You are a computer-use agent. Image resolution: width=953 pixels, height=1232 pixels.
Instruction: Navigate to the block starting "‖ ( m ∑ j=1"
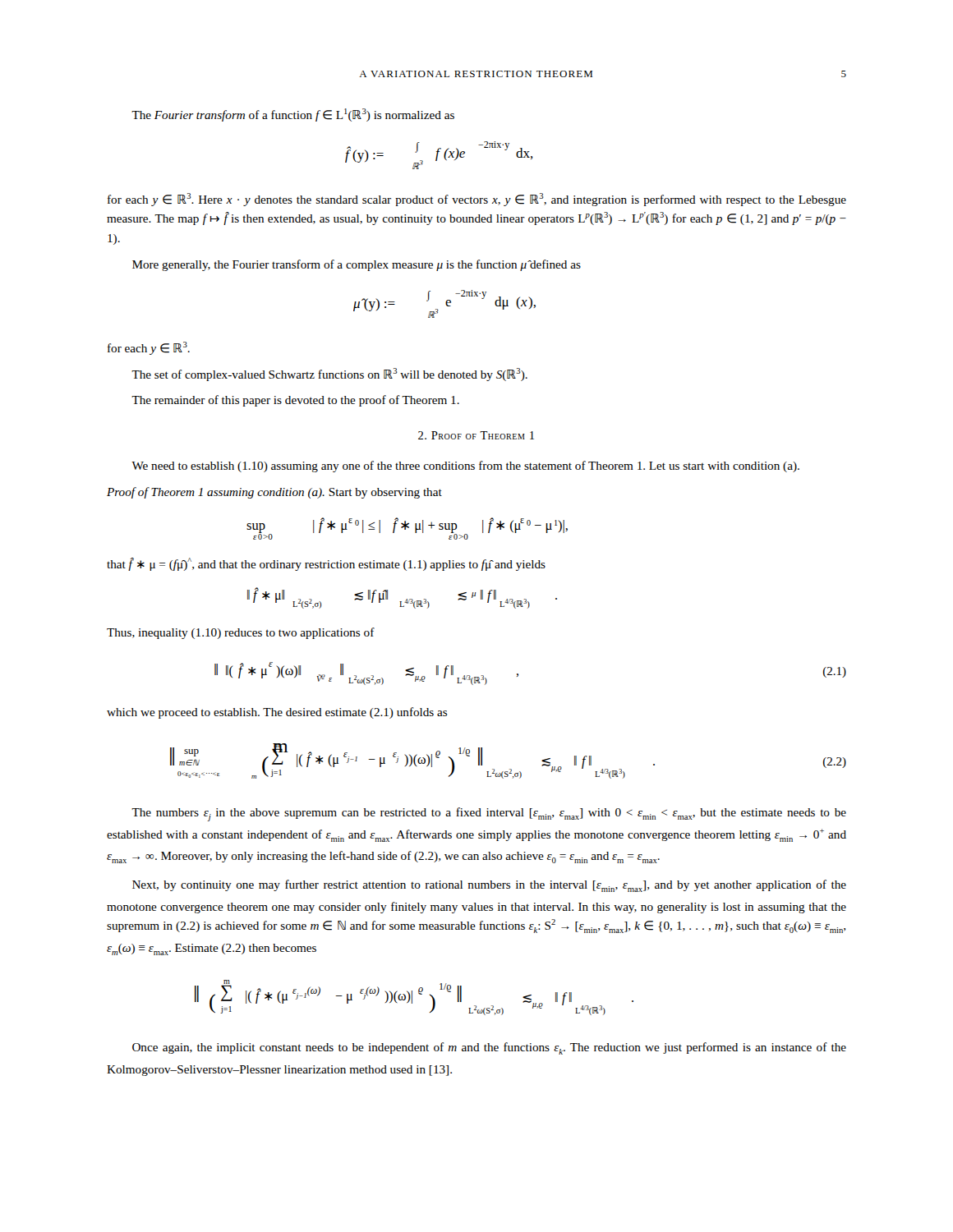pos(476,996)
